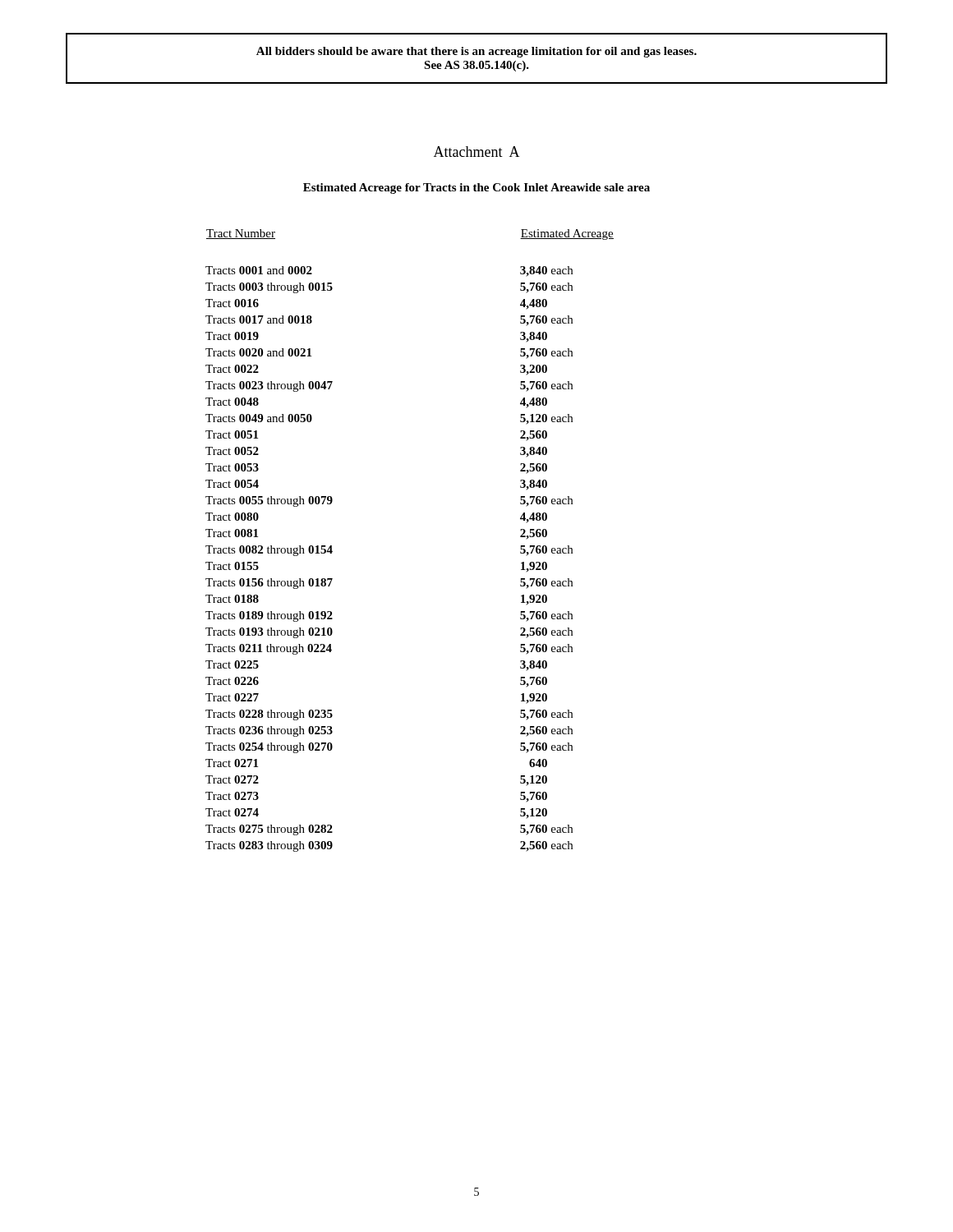Select the title with the text "Attachment A"

pos(476,152)
